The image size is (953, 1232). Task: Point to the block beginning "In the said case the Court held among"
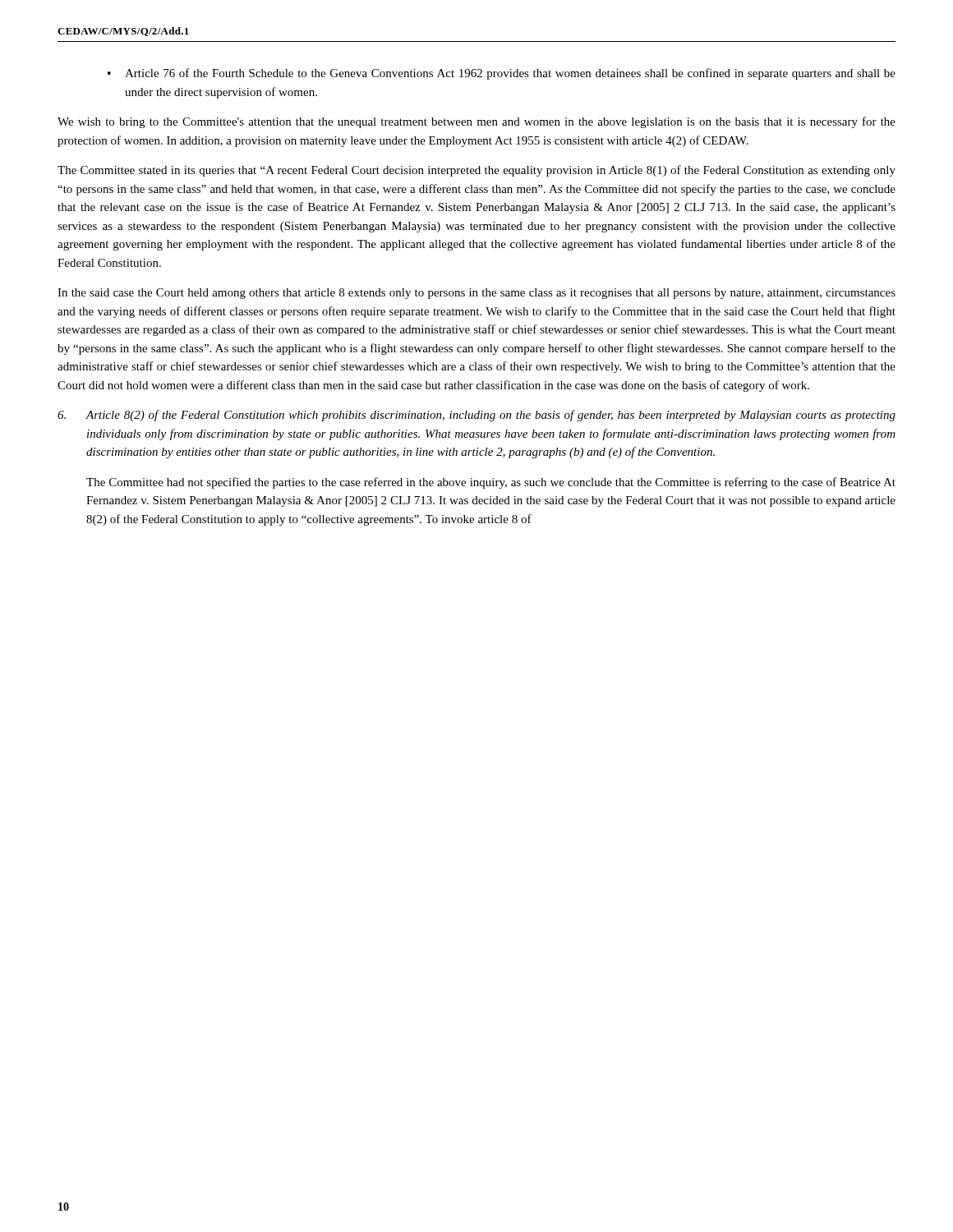pos(476,339)
